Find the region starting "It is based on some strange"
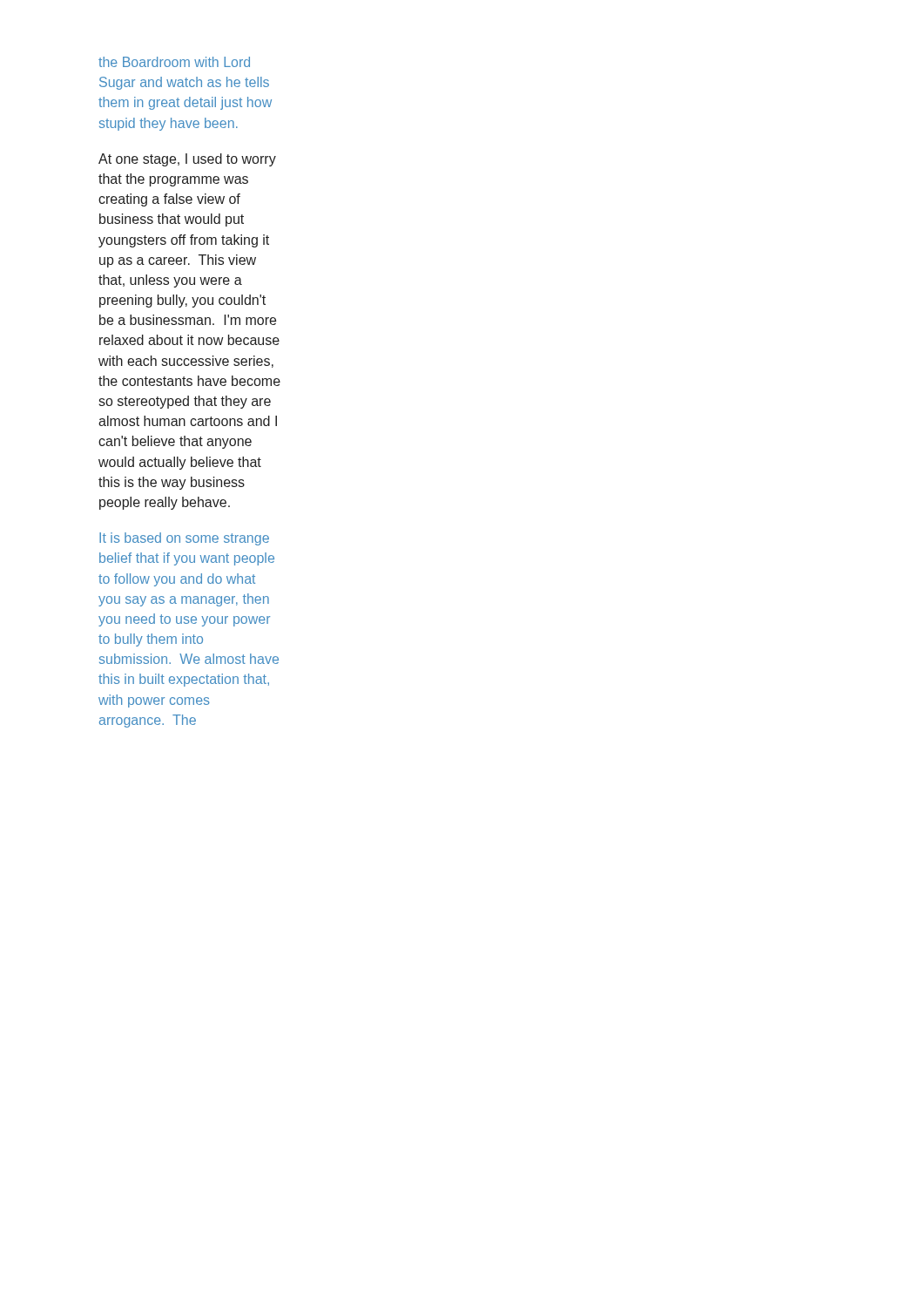 pos(190,629)
